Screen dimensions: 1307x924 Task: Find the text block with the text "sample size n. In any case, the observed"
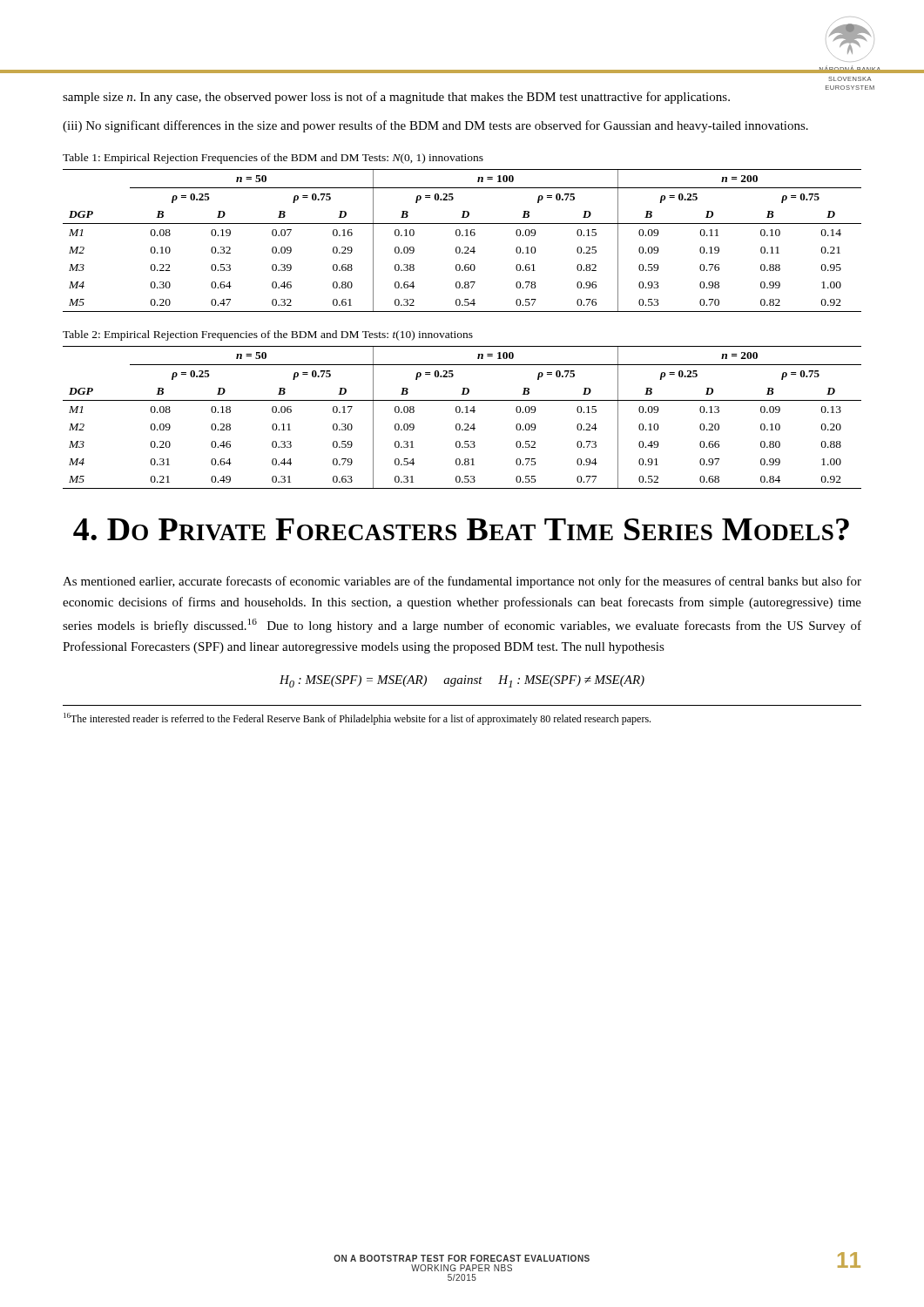[x=397, y=97]
